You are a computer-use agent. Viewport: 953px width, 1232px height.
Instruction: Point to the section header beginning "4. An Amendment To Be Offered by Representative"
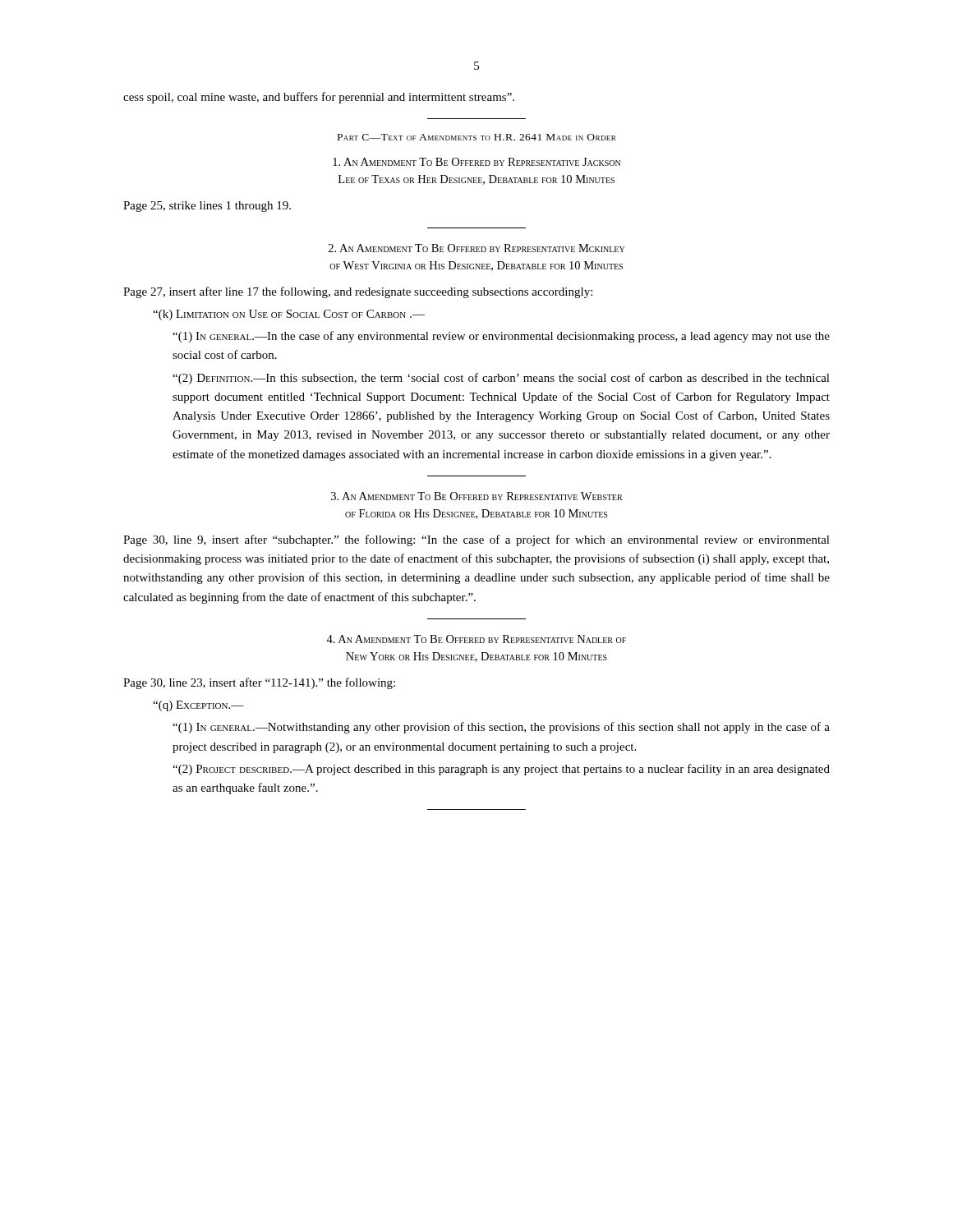pyautogui.click(x=476, y=647)
